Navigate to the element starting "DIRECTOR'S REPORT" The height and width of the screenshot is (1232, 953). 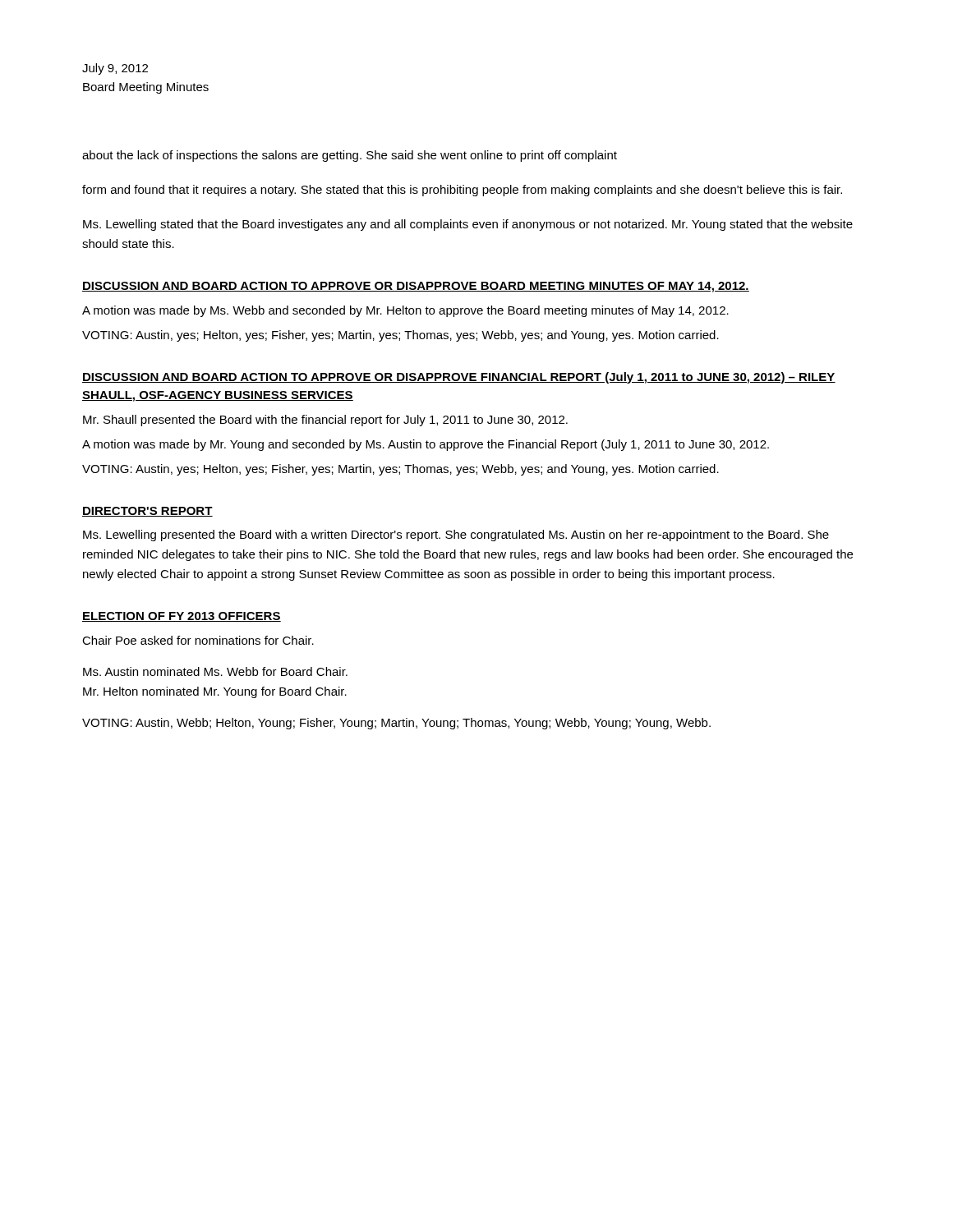147,510
